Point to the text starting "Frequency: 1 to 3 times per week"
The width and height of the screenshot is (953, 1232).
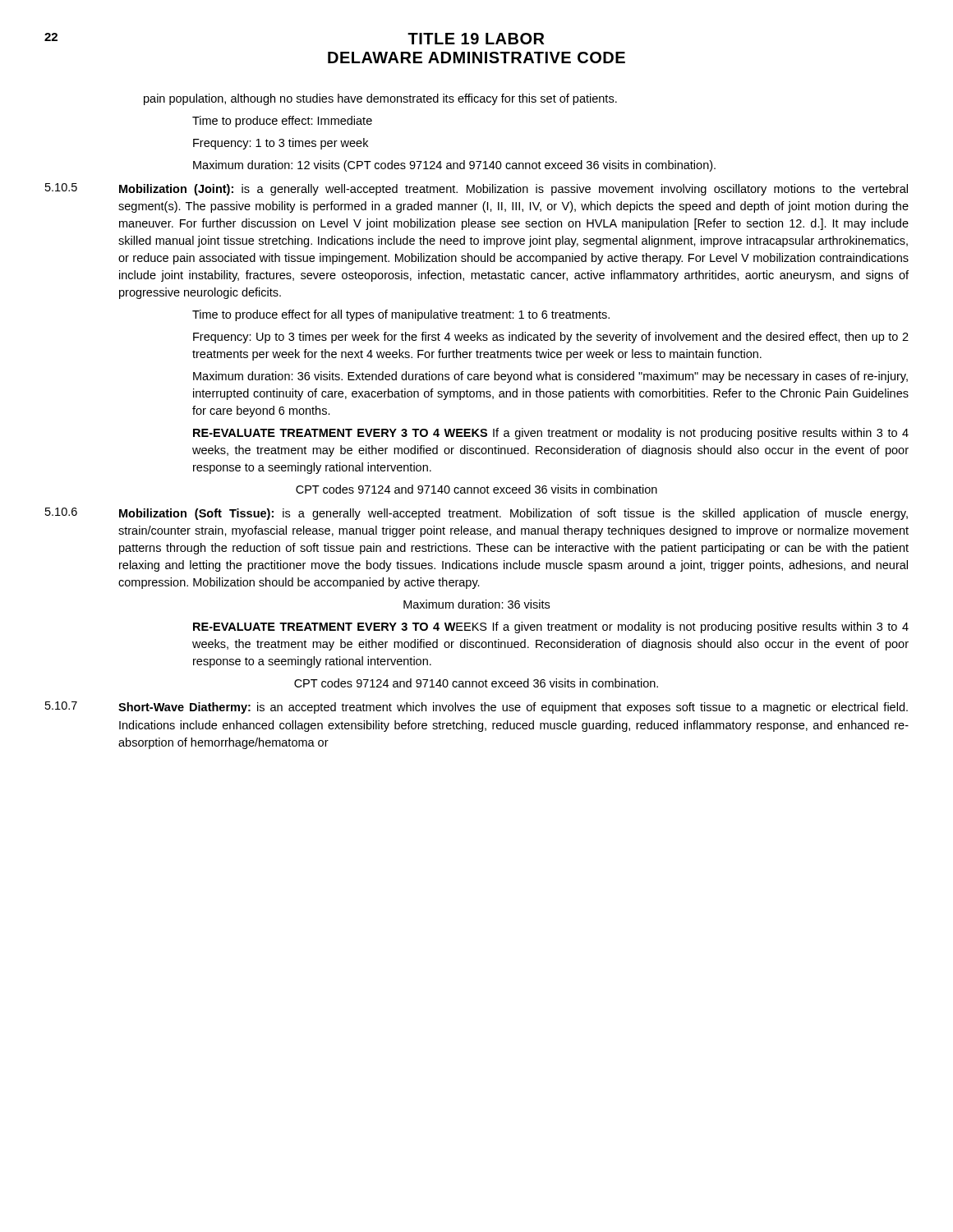point(280,143)
